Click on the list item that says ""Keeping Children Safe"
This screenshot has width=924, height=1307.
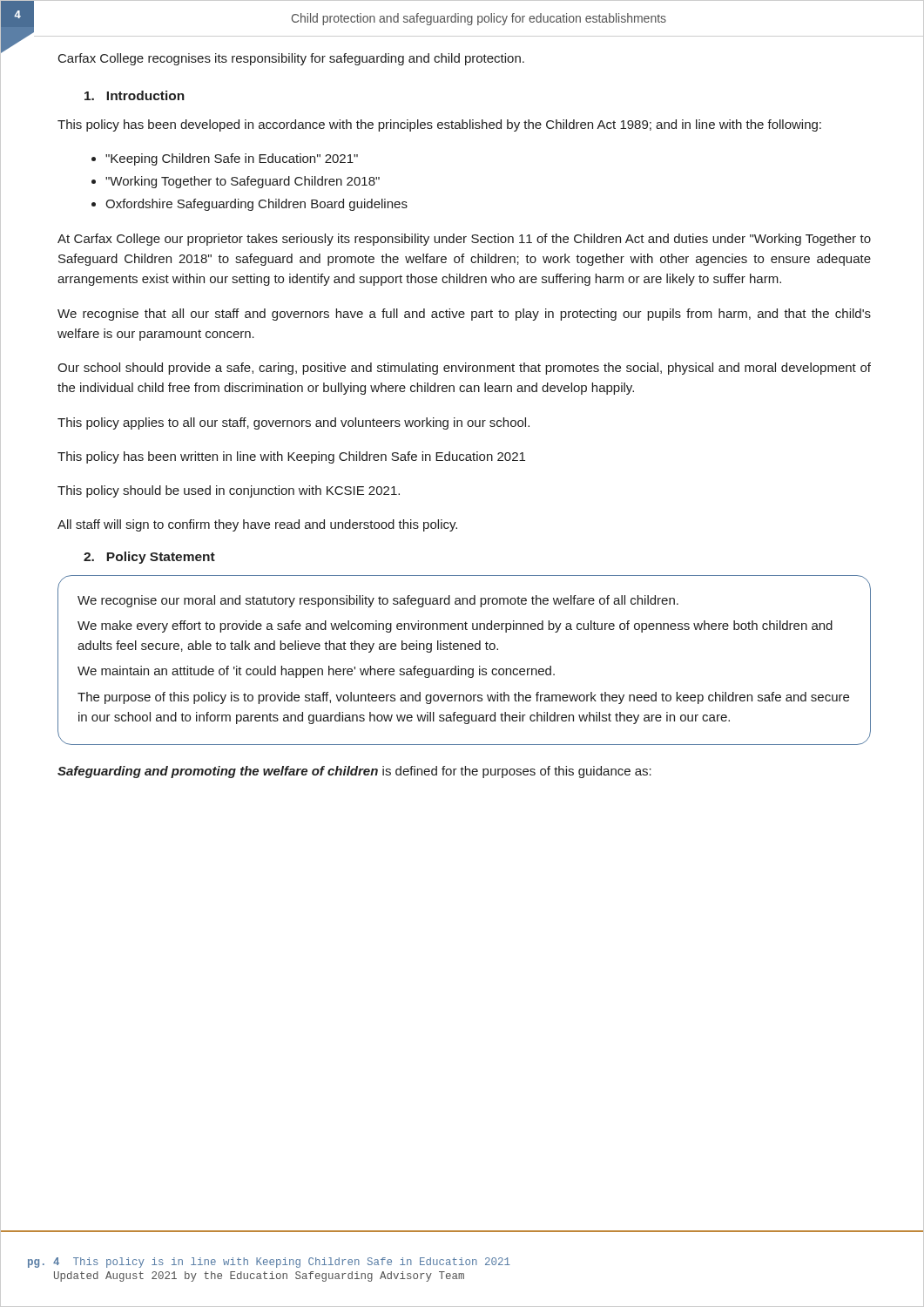click(x=232, y=158)
